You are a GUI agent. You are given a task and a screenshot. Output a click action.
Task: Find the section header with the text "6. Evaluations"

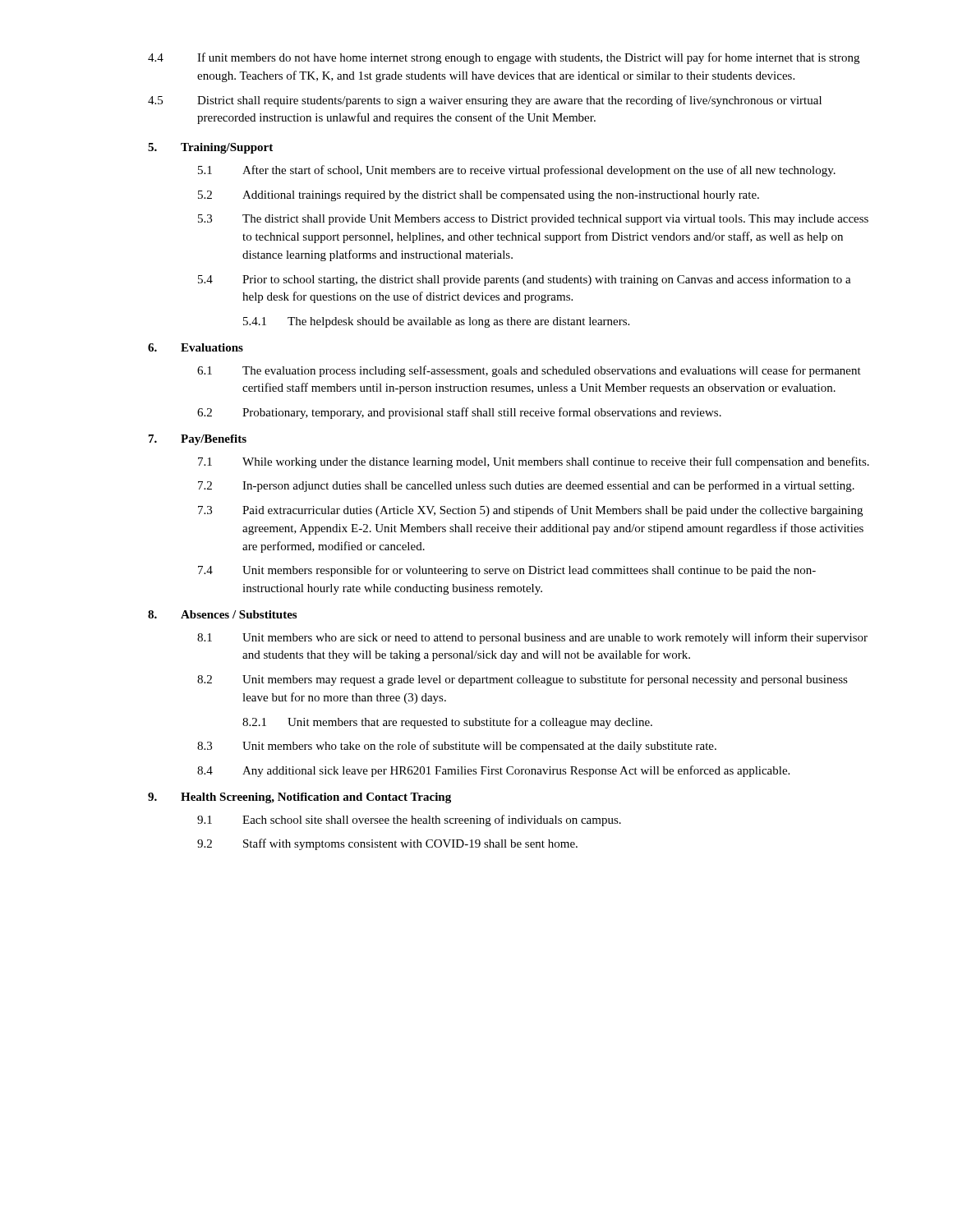click(196, 348)
